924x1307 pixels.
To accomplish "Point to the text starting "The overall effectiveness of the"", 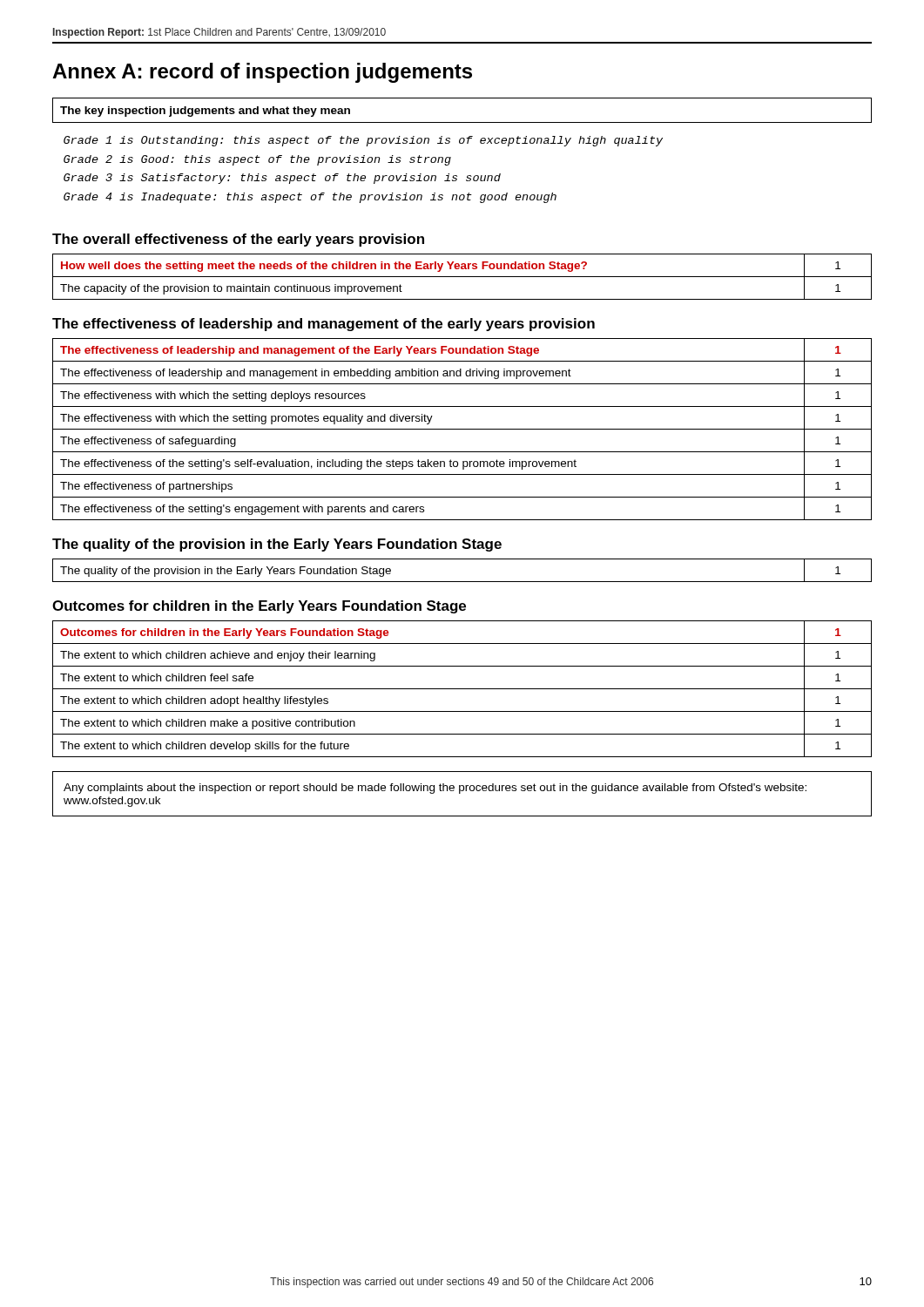I will (238, 240).
